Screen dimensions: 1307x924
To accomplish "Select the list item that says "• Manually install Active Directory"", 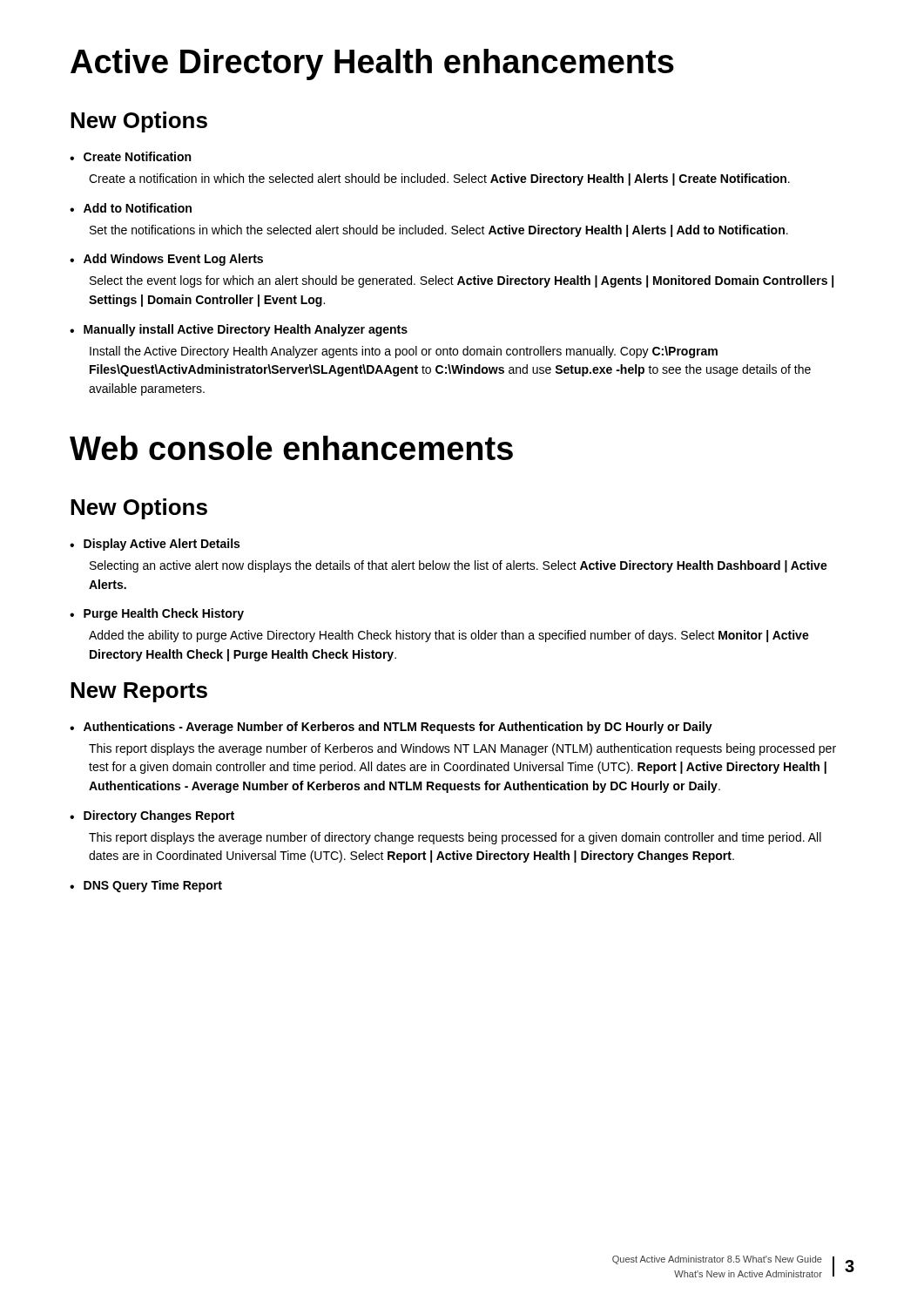I will pyautogui.click(x=462, y=361).
